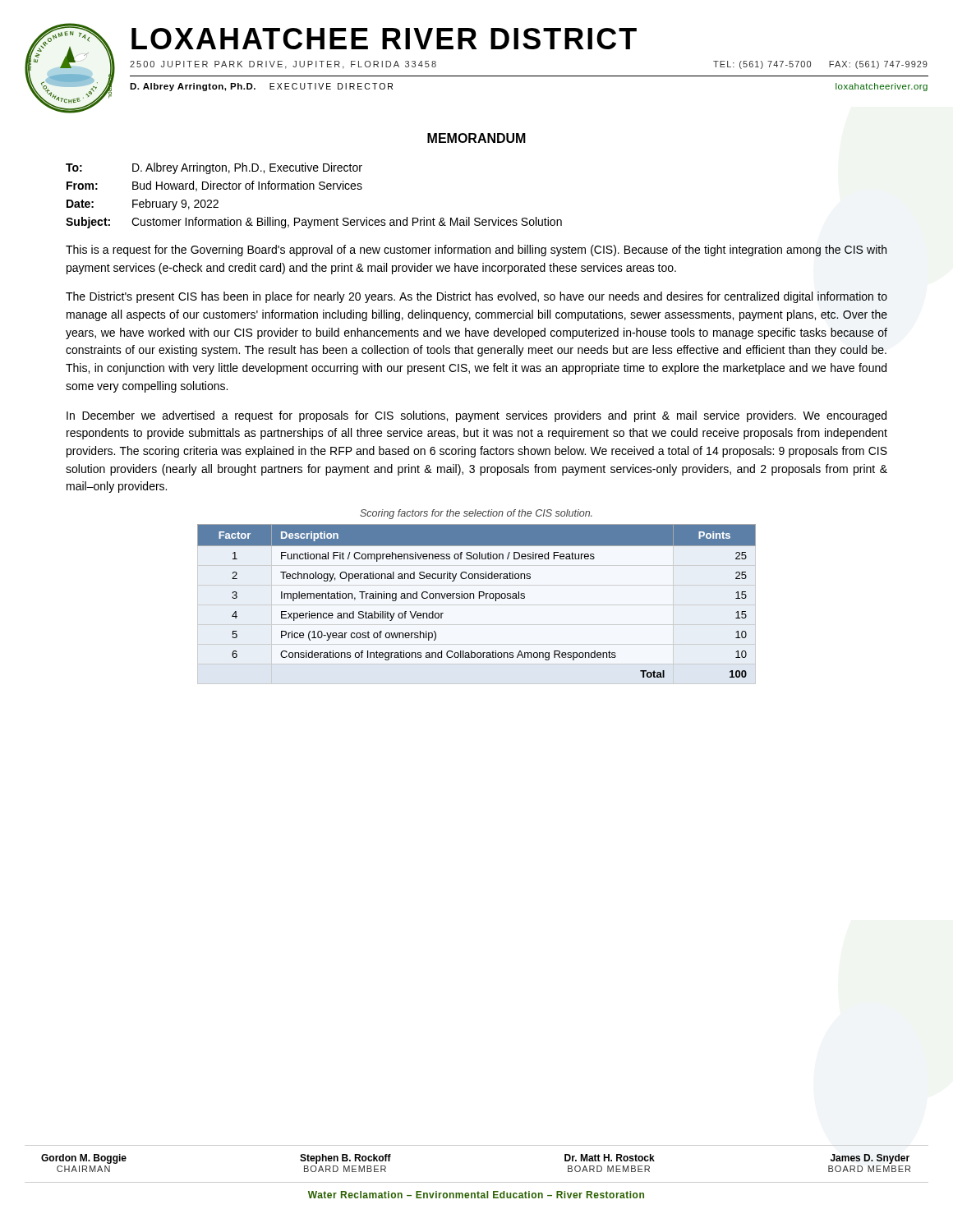Click where it says "LOXAHATCHEE RIVER DISTRICT"
This screenshot has width=953, height=1232.
pos(384,39)
